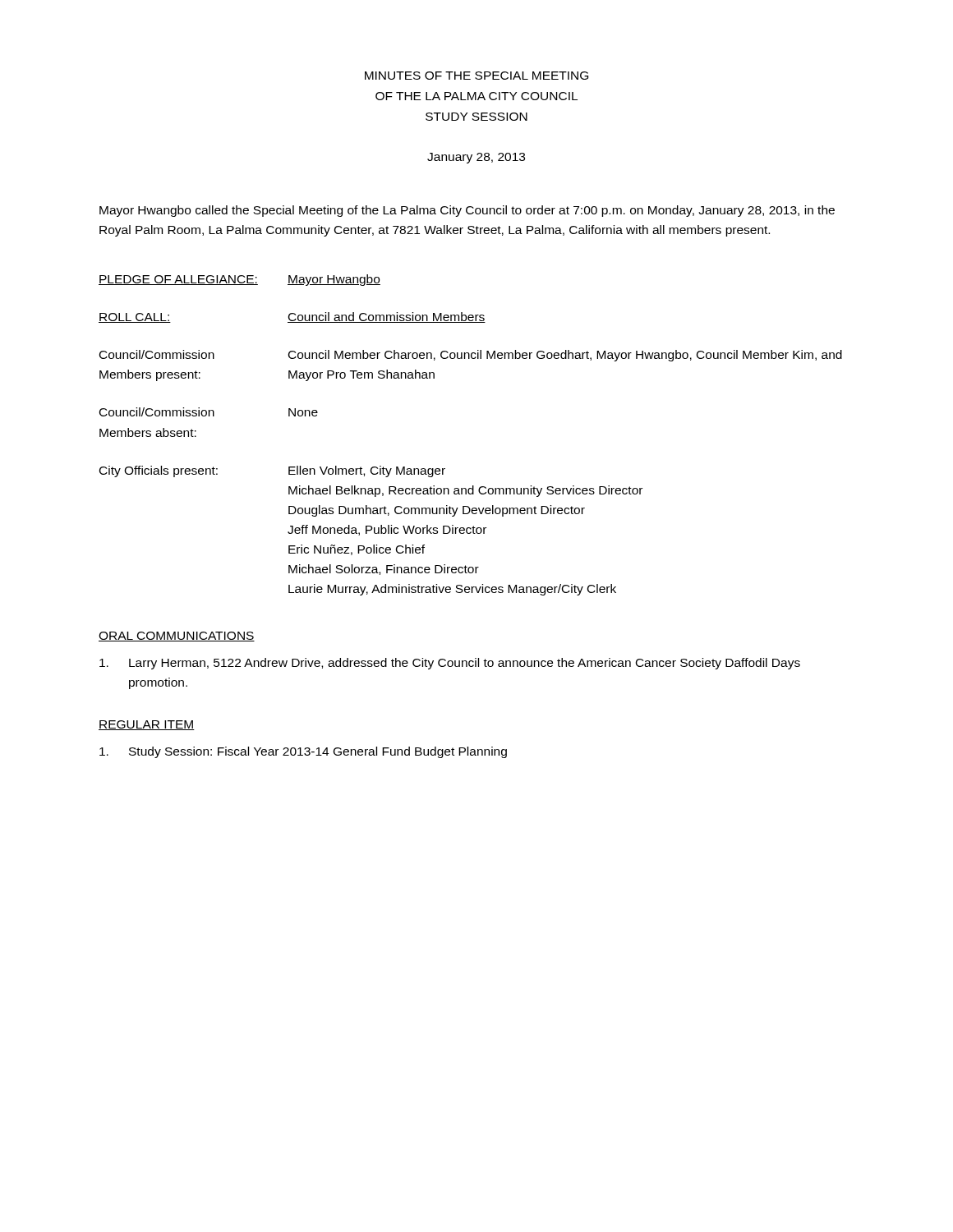Find the text block with the text "Ellen Volmert, City Manager Michael Belknap, Recreation"
953x1232 pixels.
pyautogui.click(x=465, y=529)
